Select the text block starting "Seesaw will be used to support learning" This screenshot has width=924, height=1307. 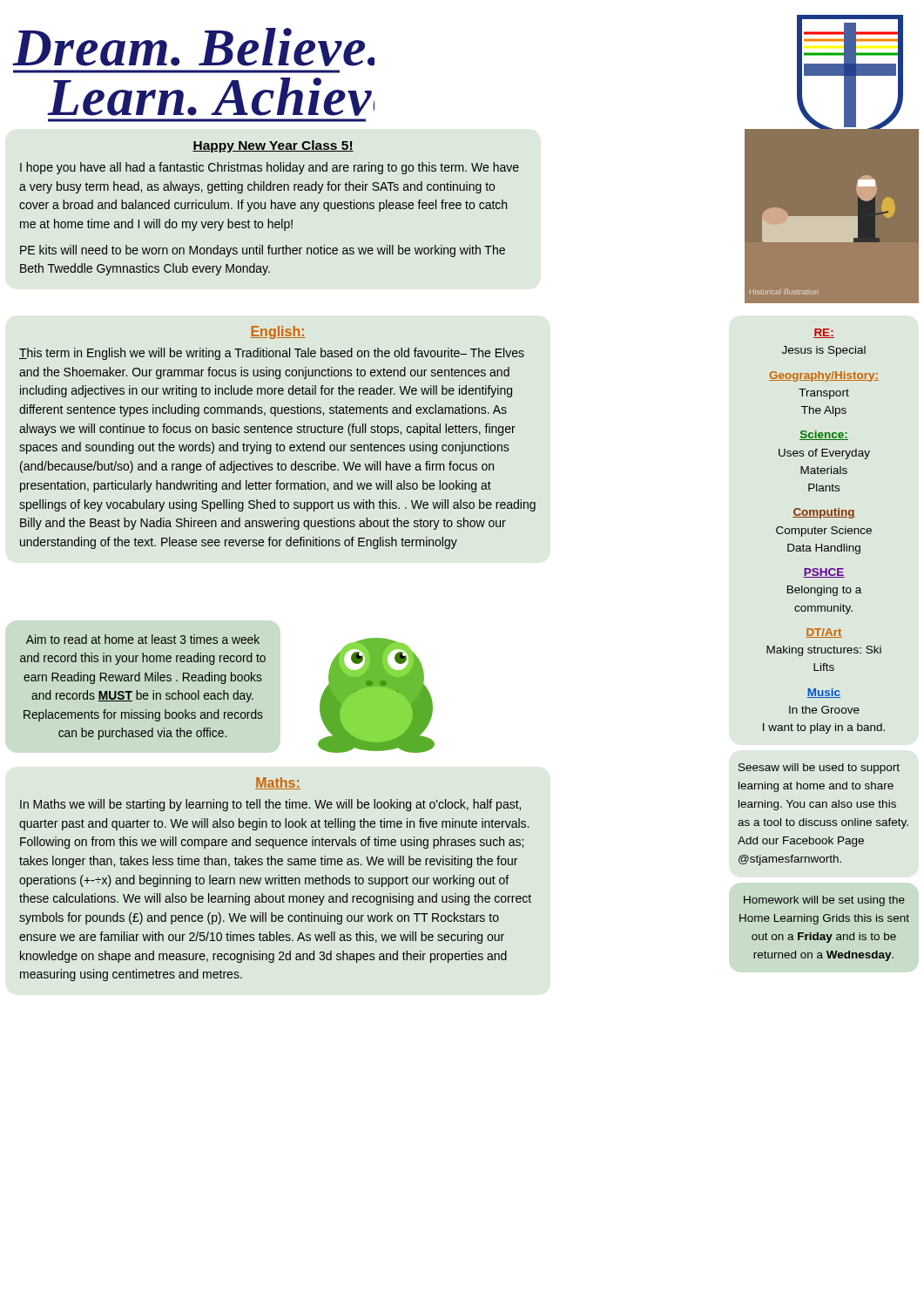coord(823,813)
